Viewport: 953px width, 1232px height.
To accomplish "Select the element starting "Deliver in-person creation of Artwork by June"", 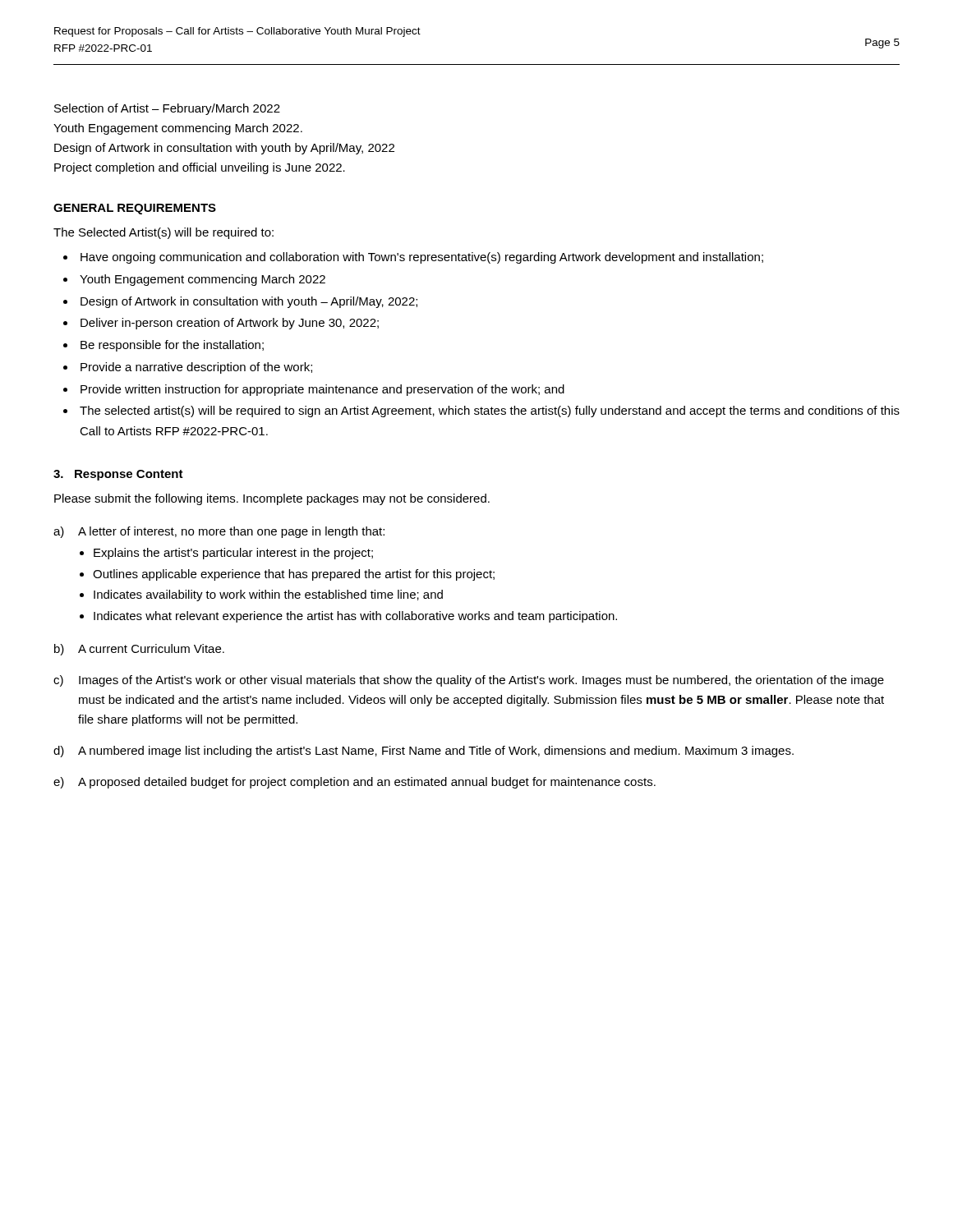I will 230,323.
